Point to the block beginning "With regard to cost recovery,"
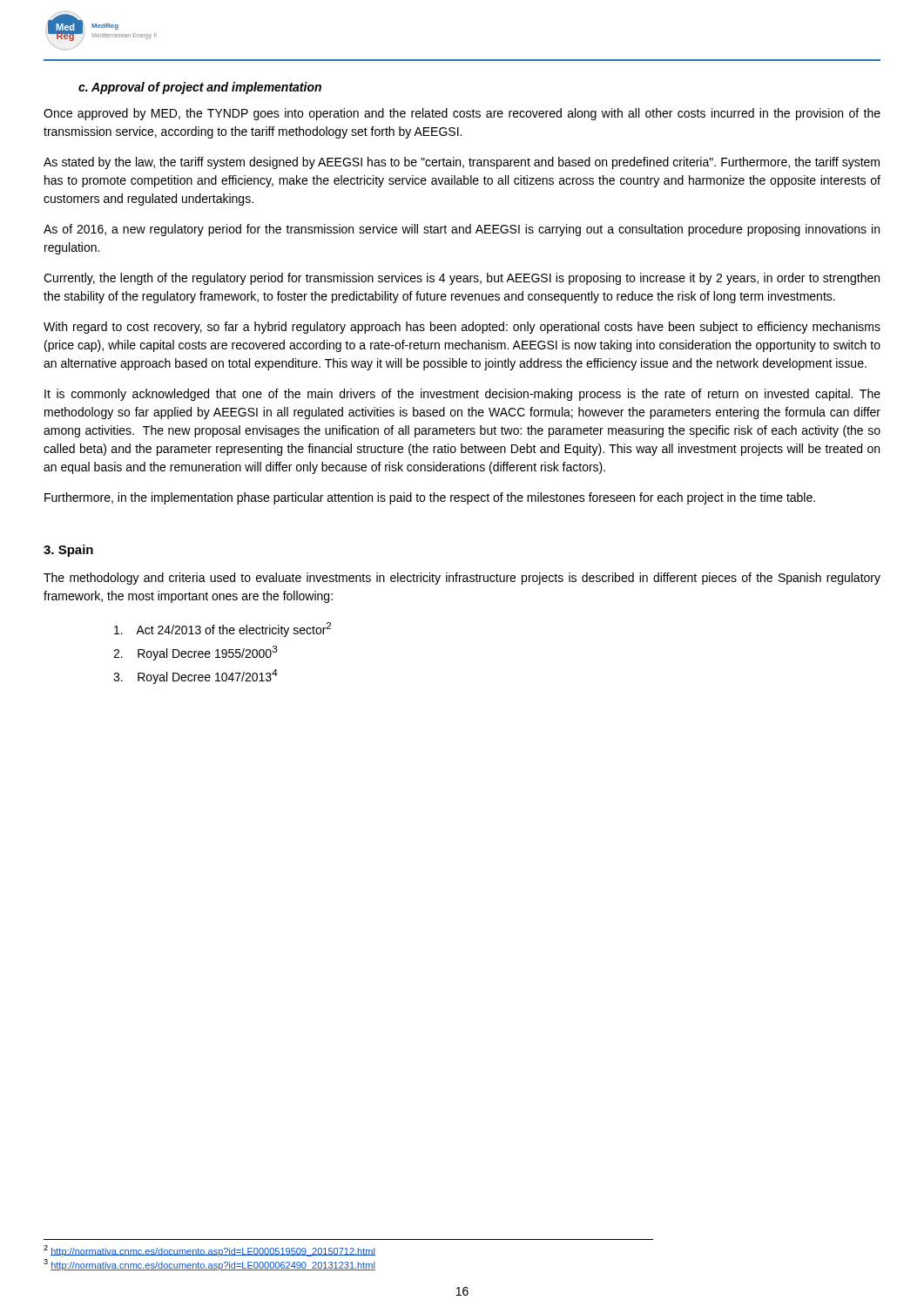The height and width of the screenshot is (1307, 924). pyautogui.click(x=462, y=345)
